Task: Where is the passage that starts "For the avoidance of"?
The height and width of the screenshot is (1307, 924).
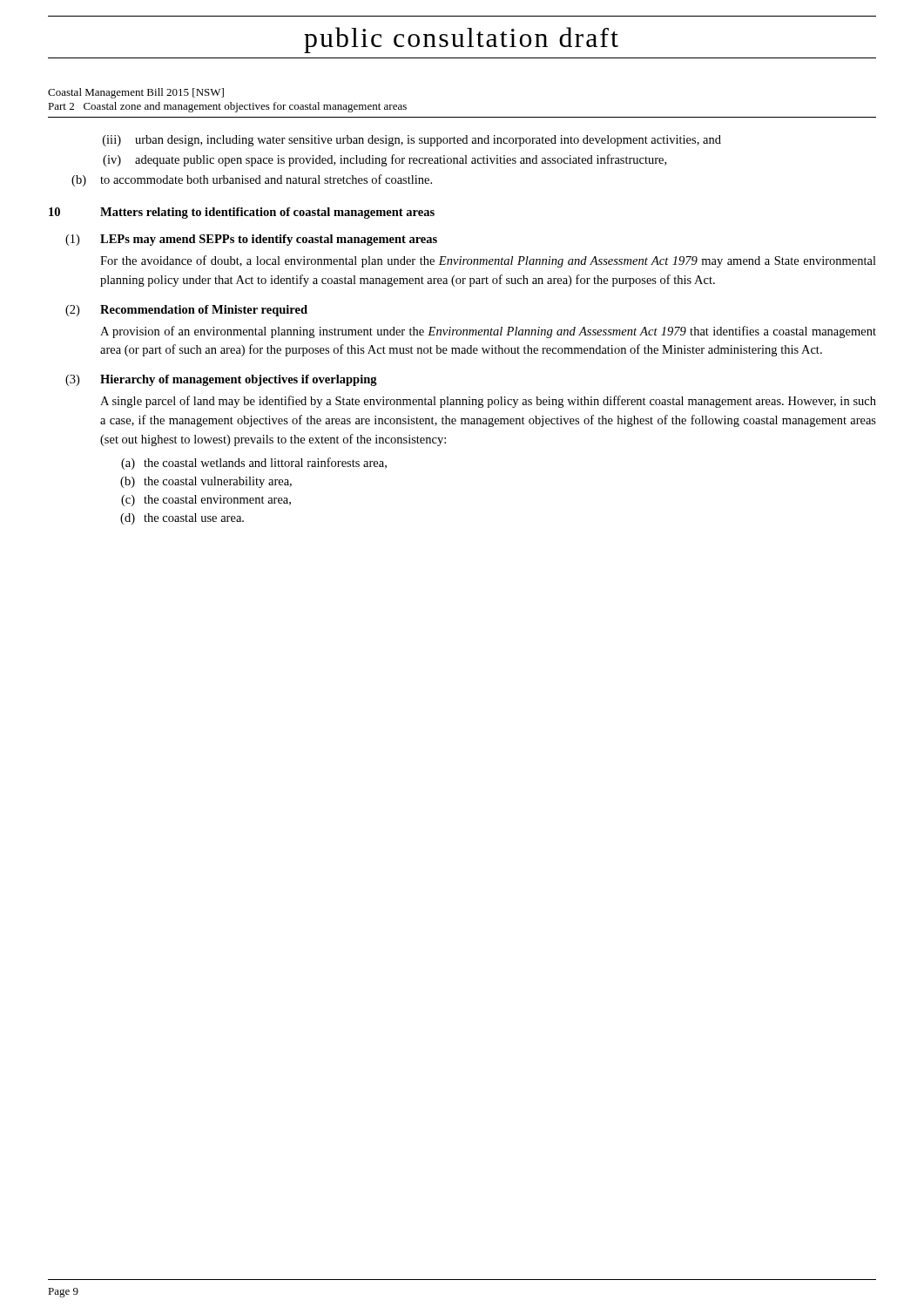Action: 488,270
